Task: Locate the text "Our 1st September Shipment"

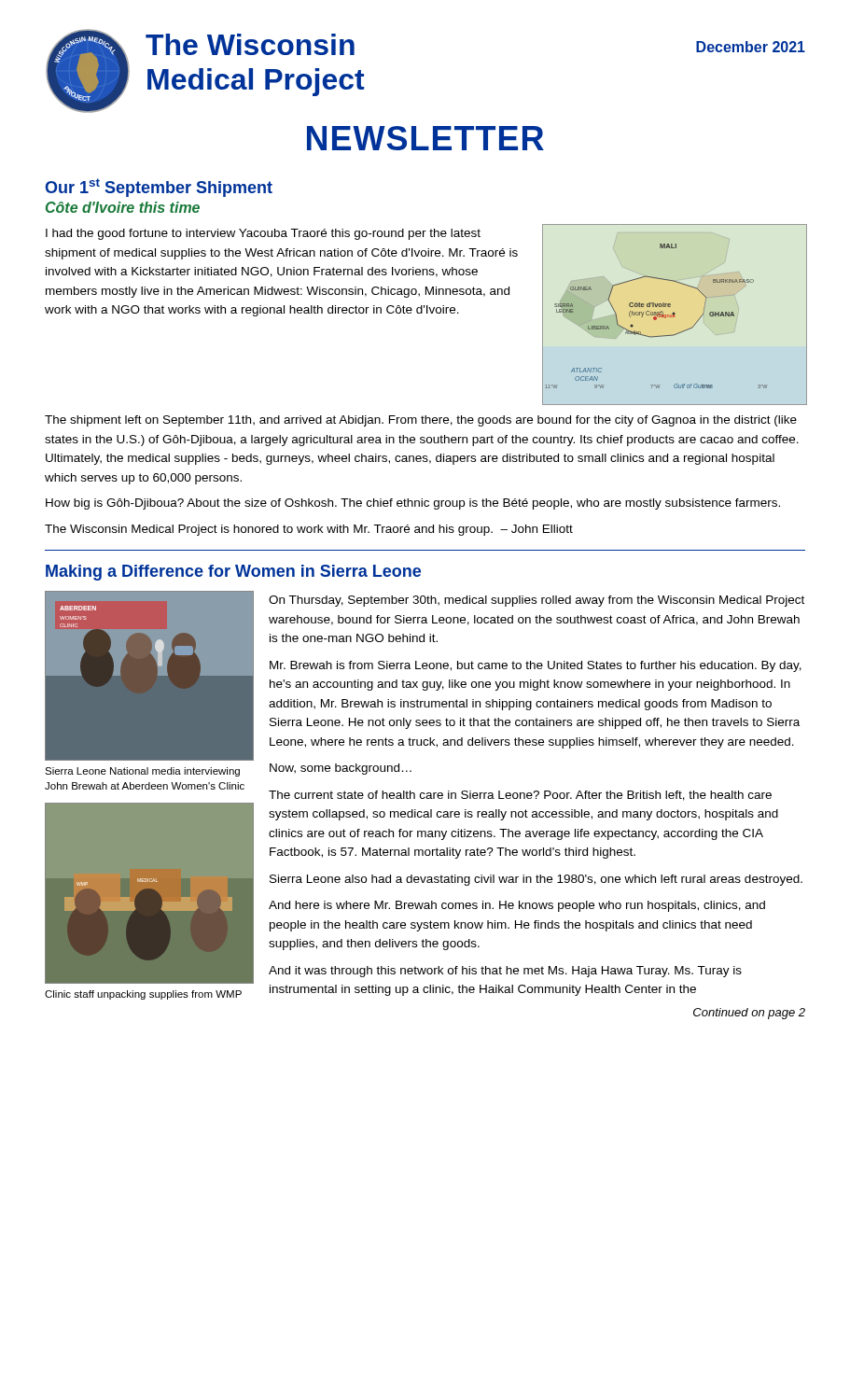Action: click(x=159, y=186)
